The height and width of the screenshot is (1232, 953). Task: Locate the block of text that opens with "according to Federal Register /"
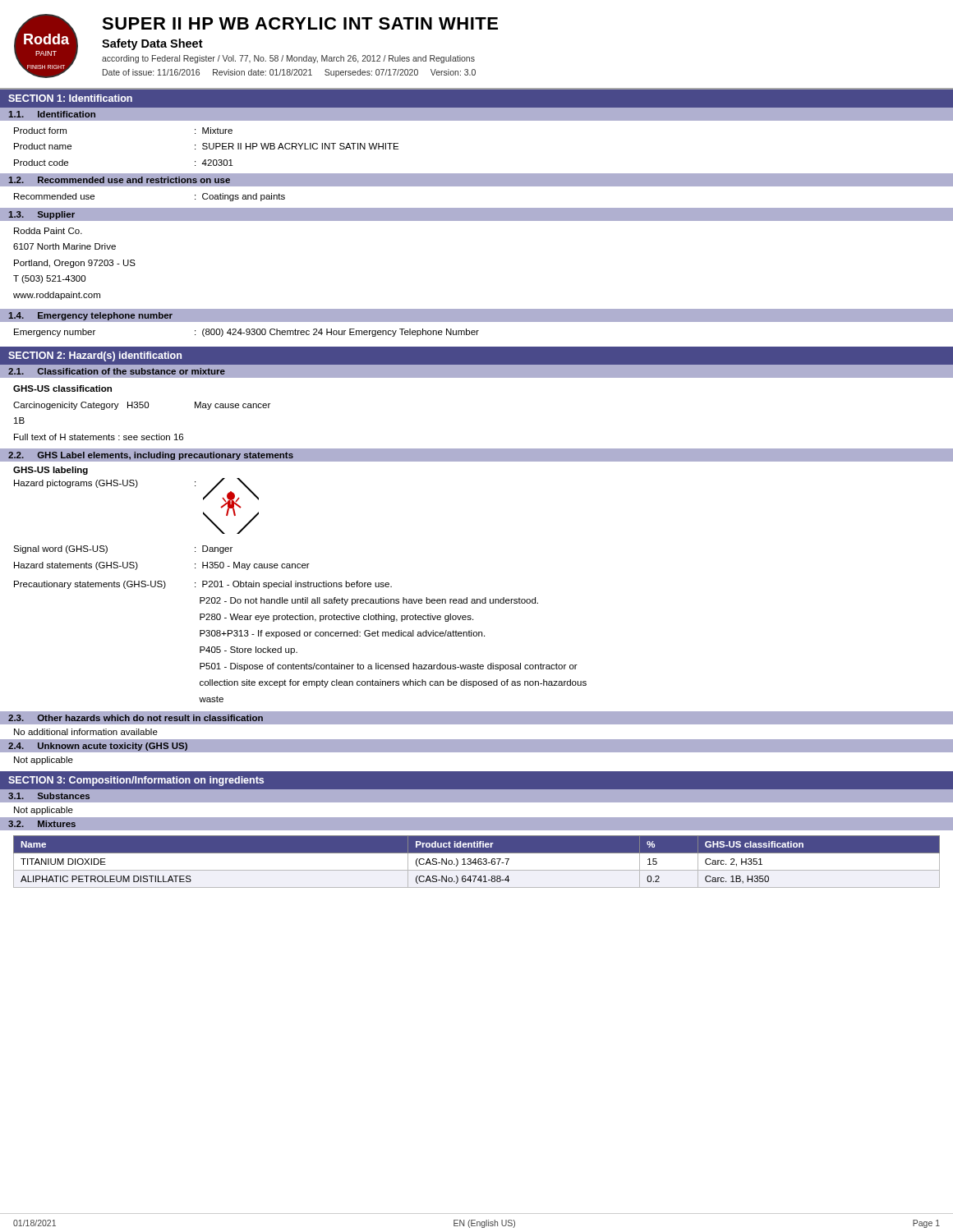289,65
